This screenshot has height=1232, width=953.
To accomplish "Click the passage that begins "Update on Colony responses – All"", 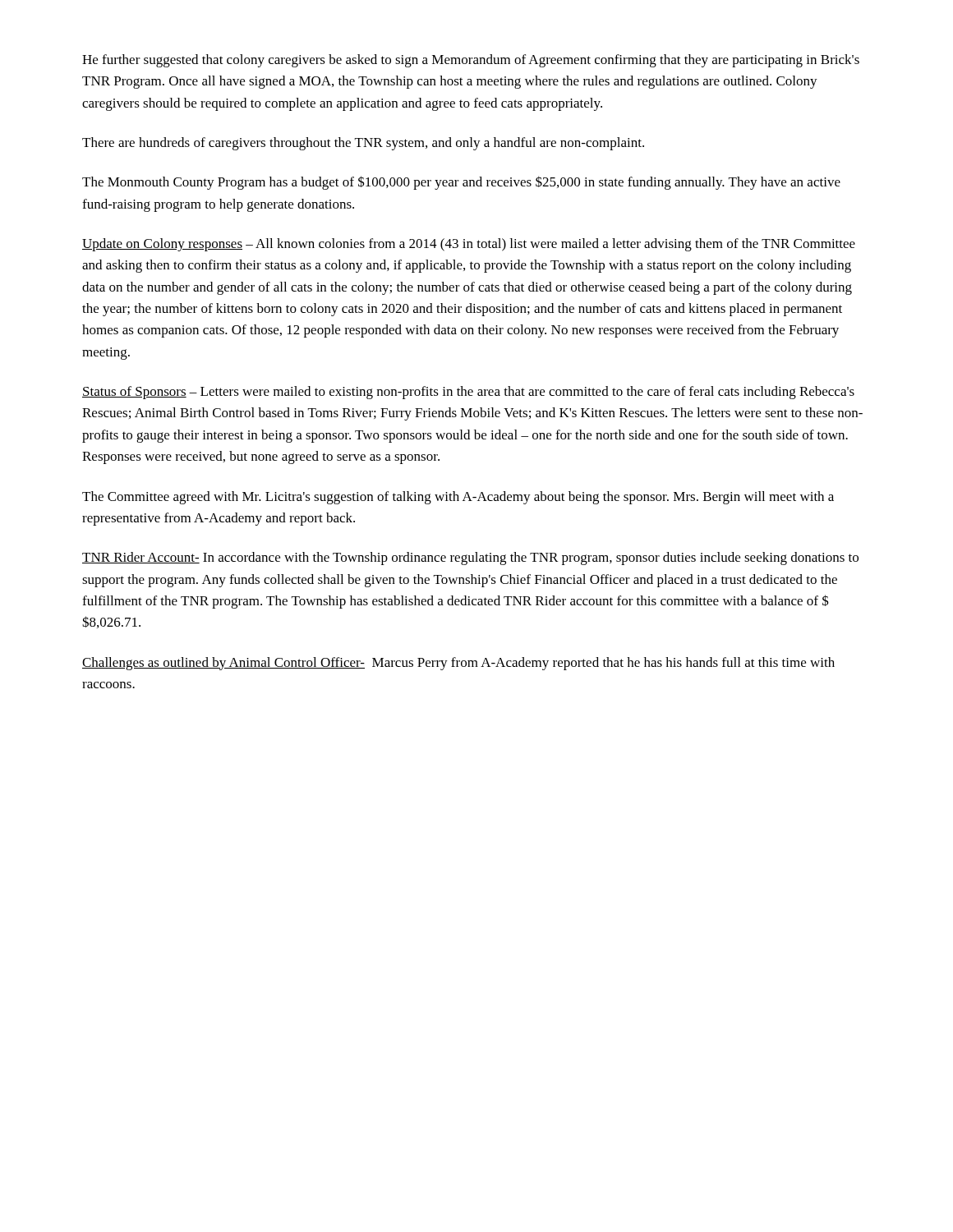I will [x=469, y=298].
